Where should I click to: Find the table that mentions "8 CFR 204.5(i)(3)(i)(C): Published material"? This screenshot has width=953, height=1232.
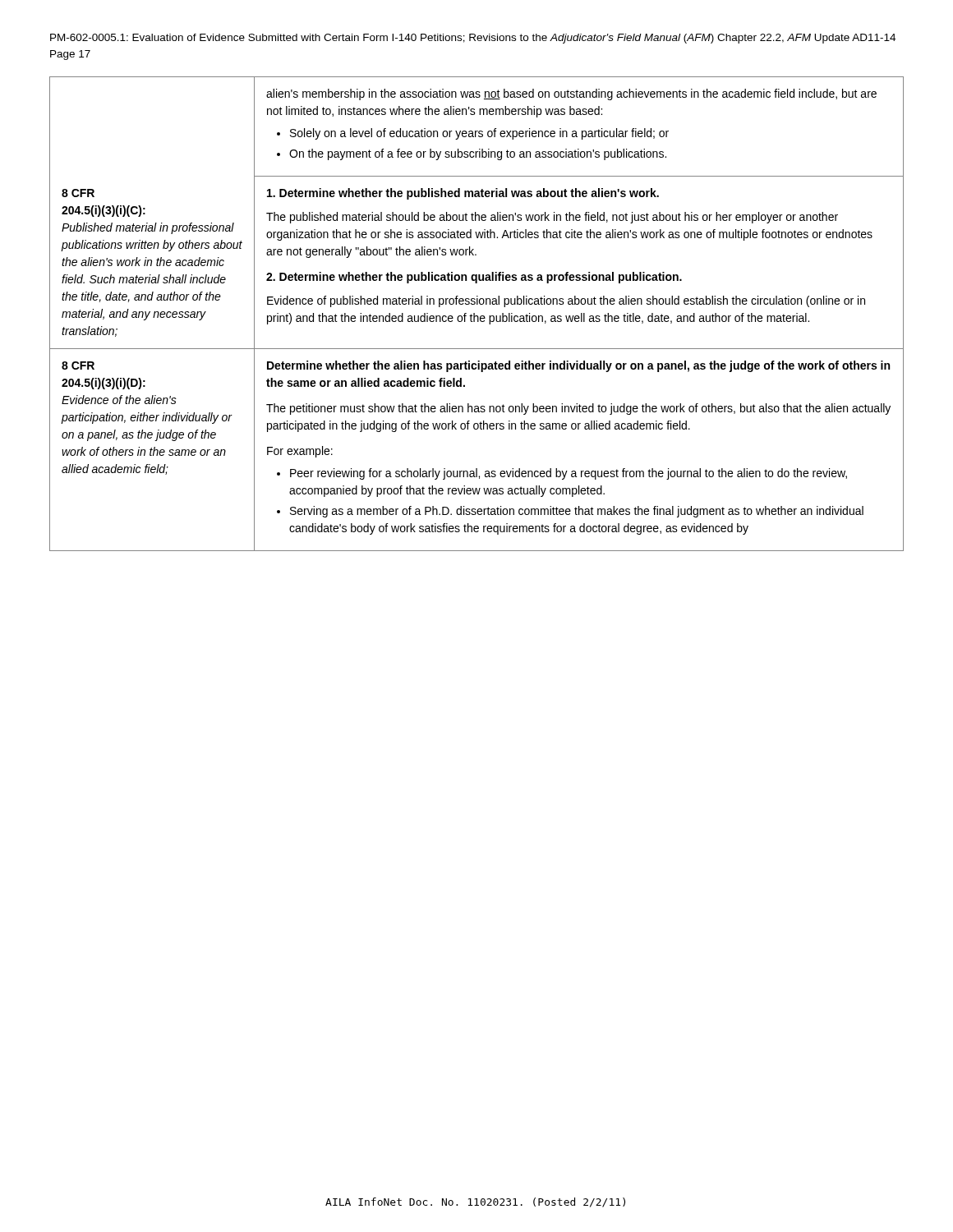click(476, 314)
